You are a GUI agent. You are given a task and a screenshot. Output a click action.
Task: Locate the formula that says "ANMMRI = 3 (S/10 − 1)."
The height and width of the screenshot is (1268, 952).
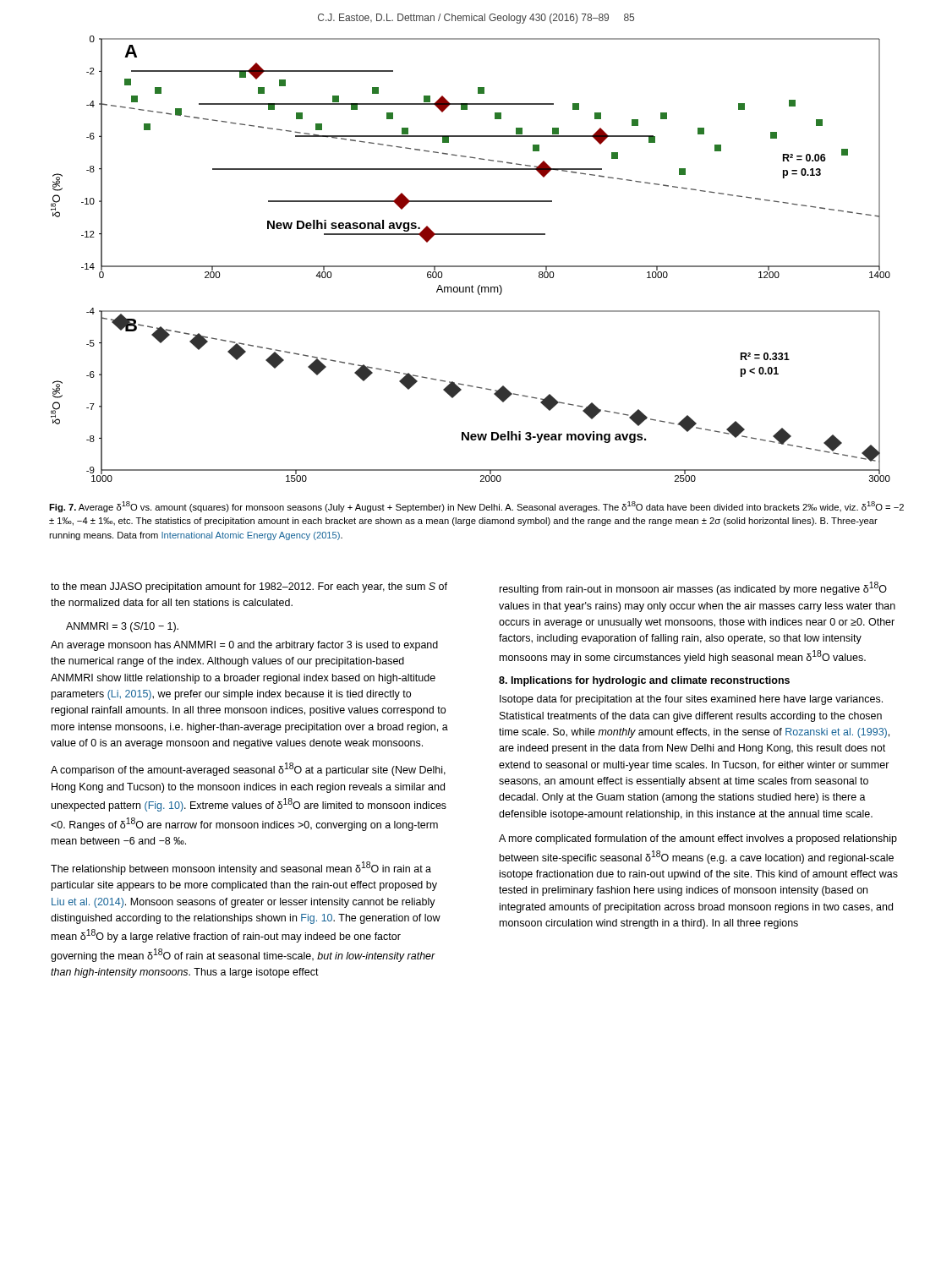pos(123,626)
